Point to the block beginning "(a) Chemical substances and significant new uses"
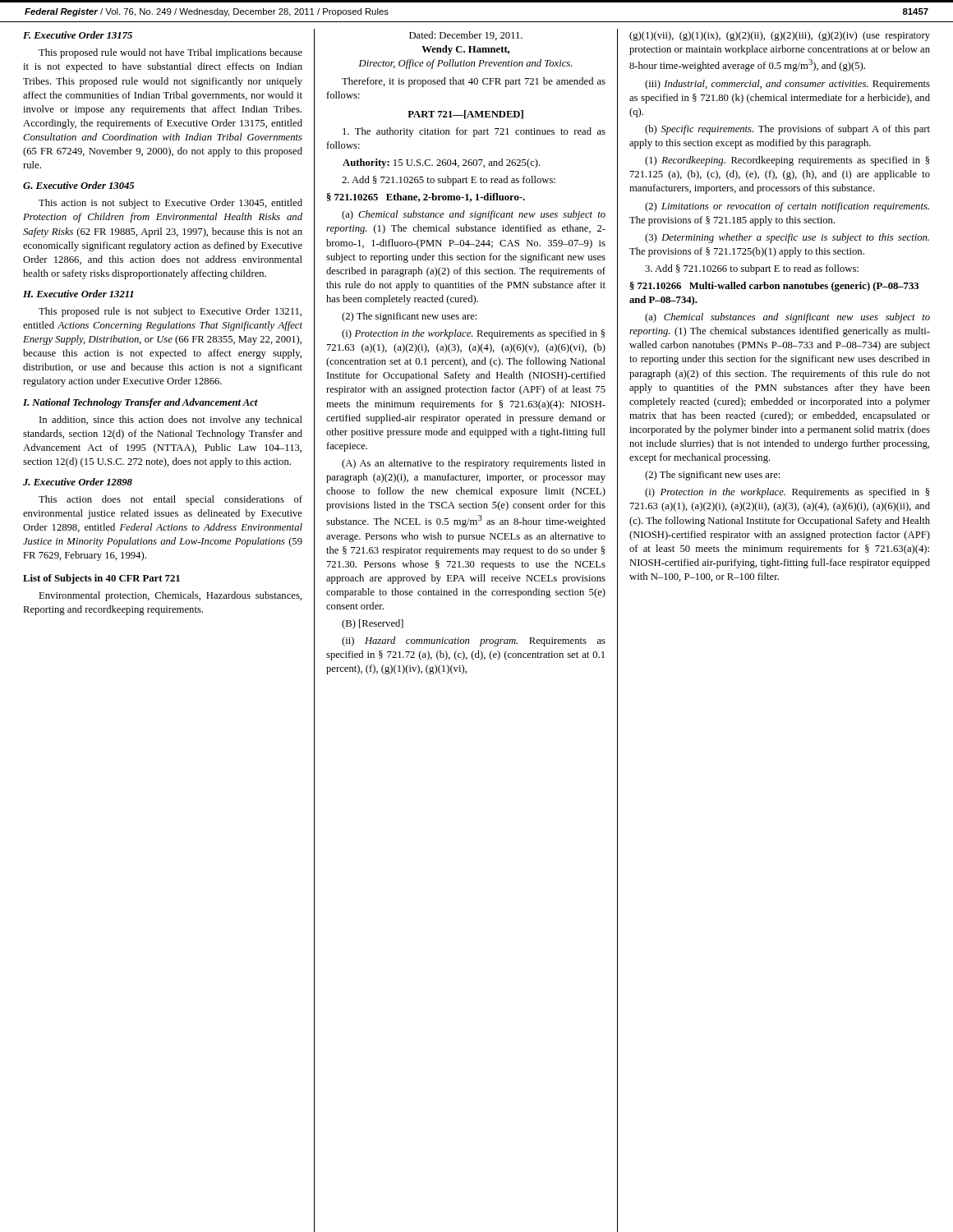The image size is (953, 1232). (780, 447)
